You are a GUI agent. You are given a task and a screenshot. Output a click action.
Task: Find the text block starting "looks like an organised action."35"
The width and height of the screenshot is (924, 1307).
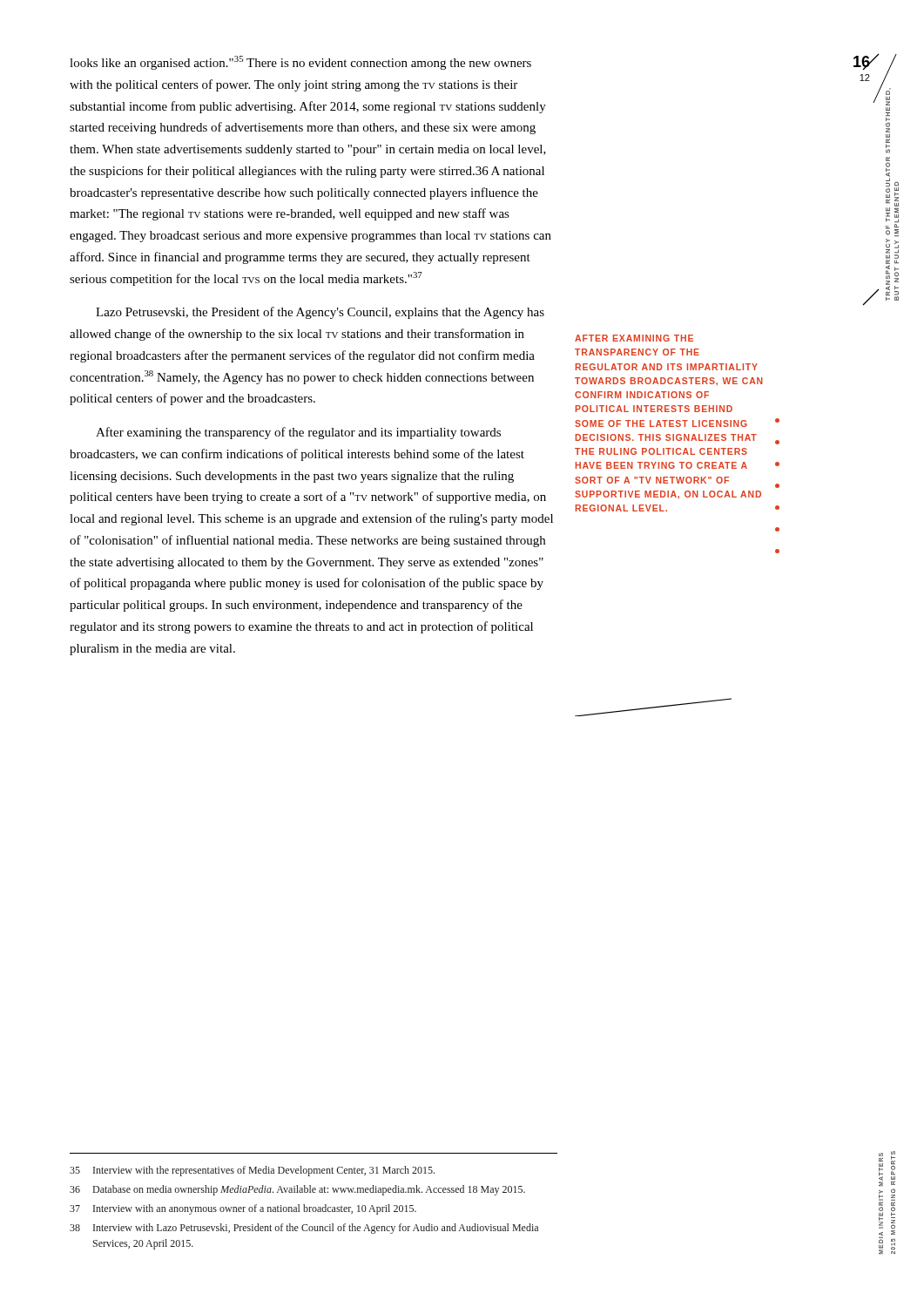click(x=314, y=171)
